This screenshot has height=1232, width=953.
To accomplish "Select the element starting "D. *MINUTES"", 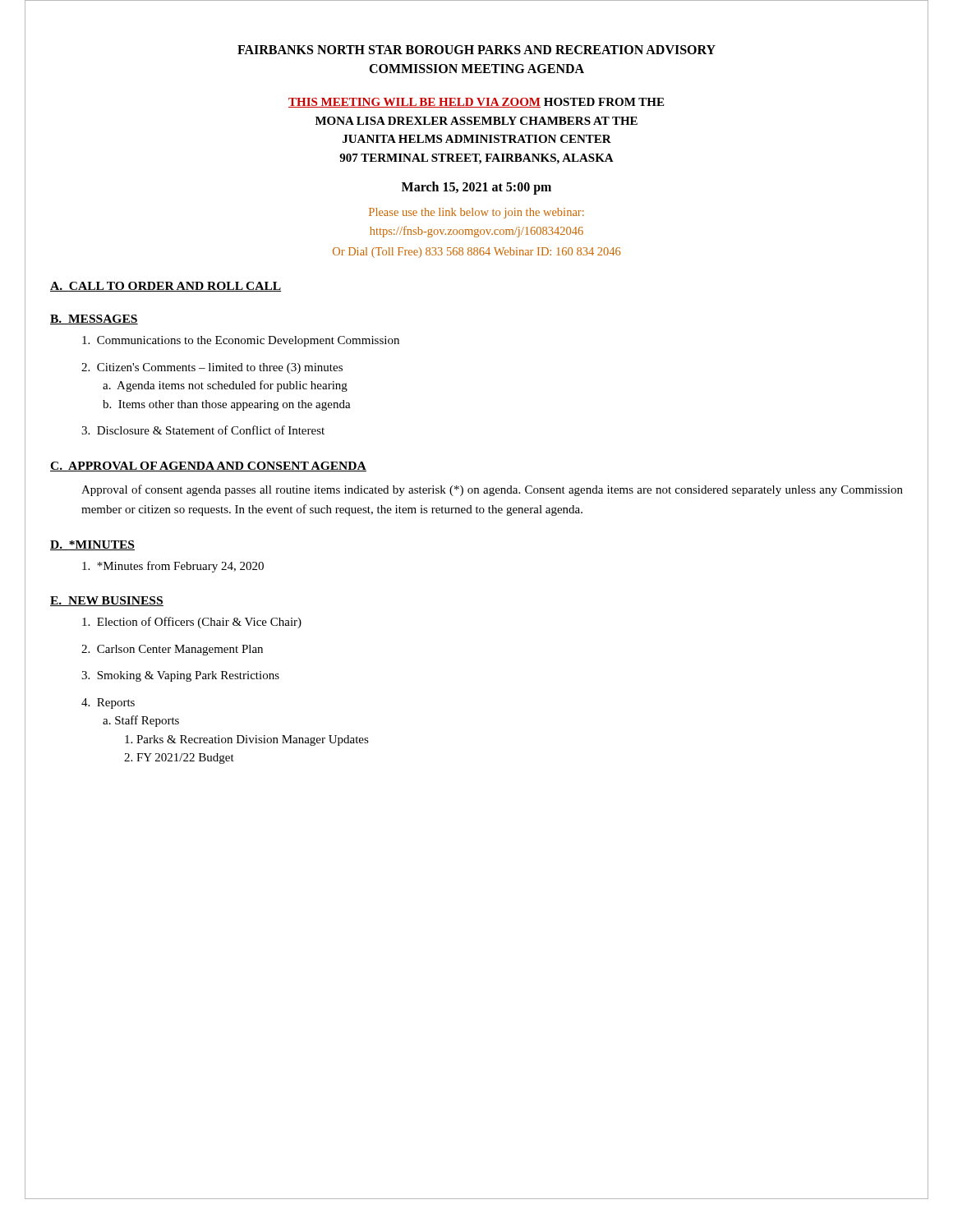I will (x=92, y=544).
